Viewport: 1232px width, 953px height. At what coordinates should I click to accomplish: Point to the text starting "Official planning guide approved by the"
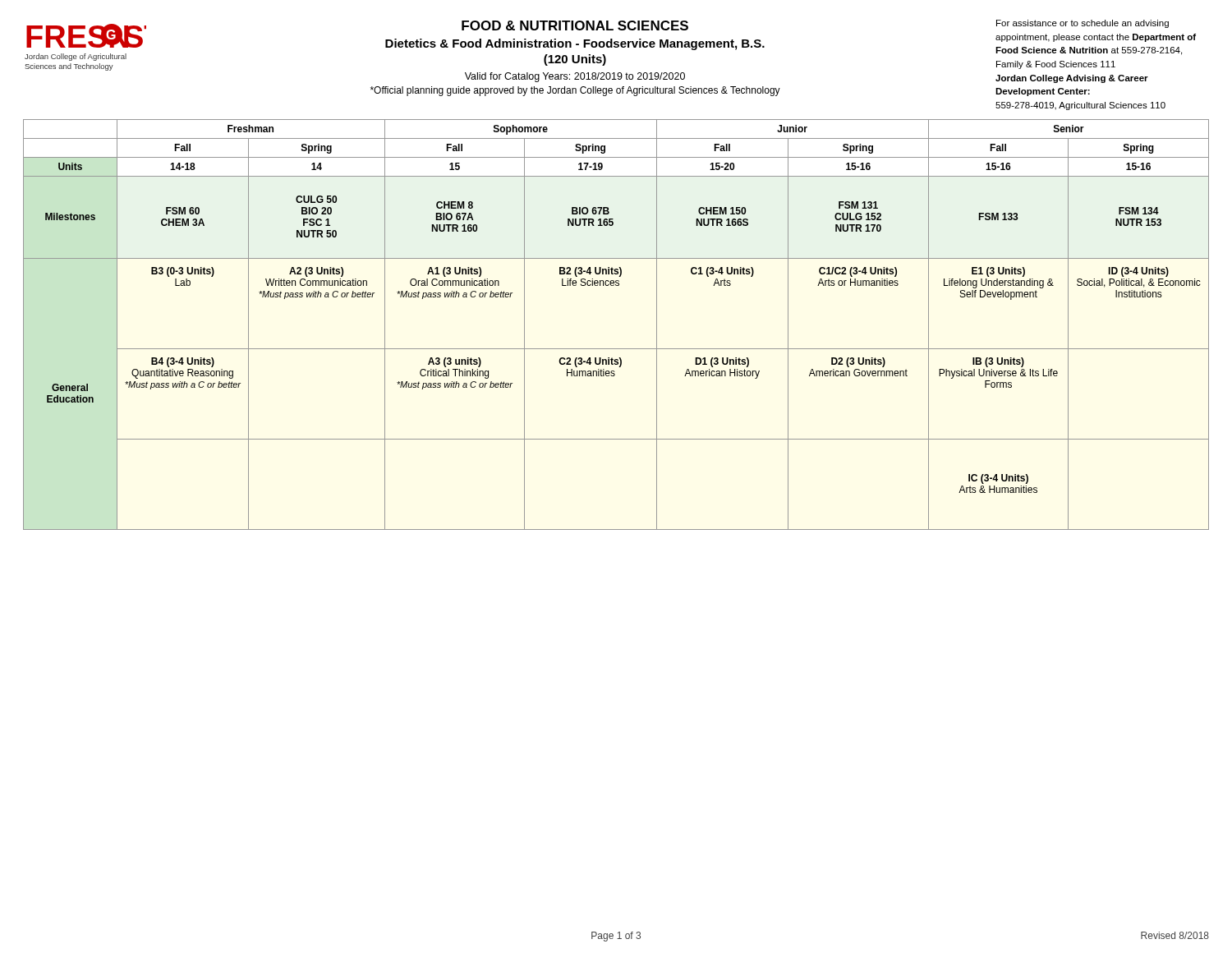tap(575, 90)
